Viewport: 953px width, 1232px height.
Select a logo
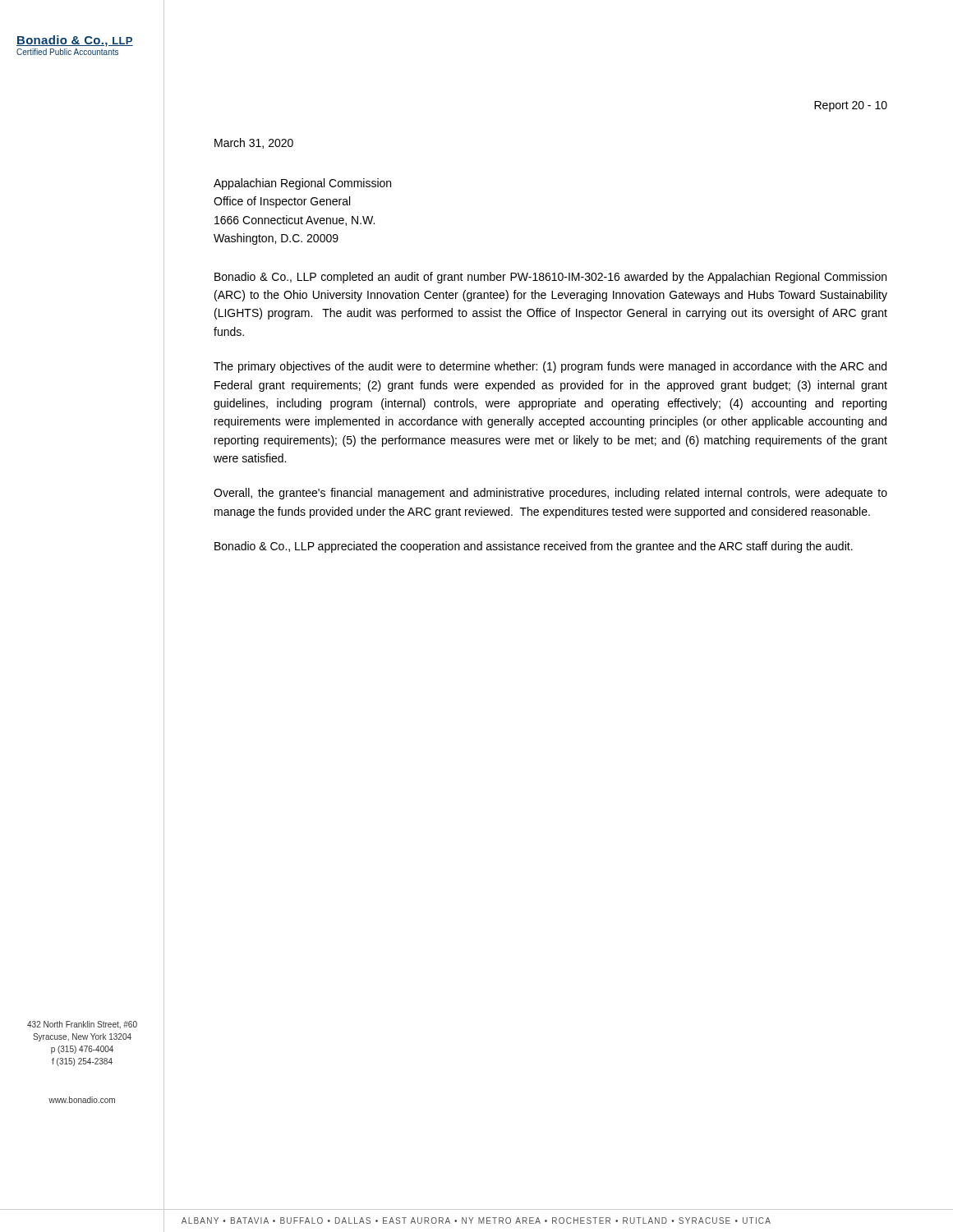[x=75, y=45]
